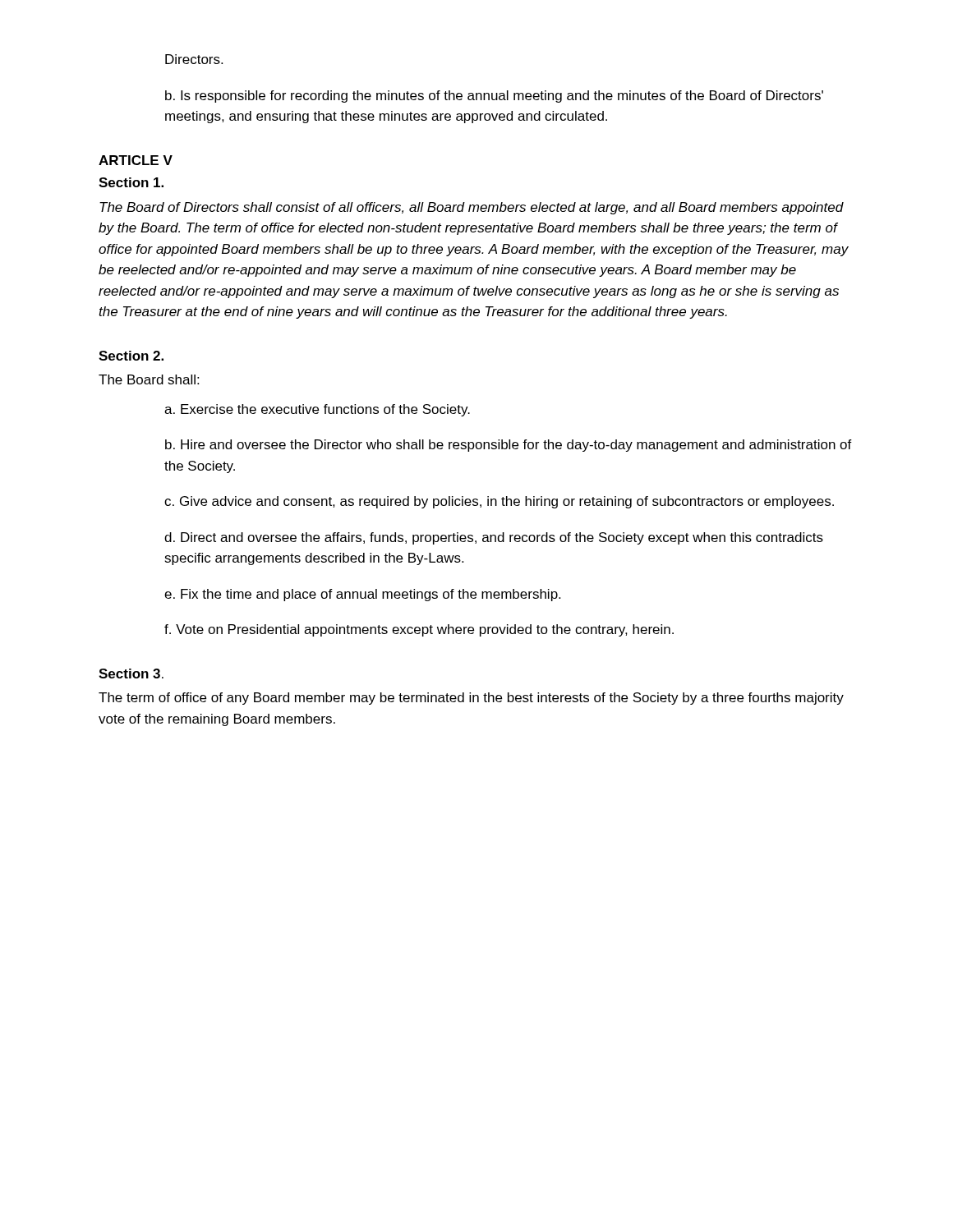Point to the block starting "Section 2."
This screenshot has width=953, height=1232.
click(x=131, y=356)
